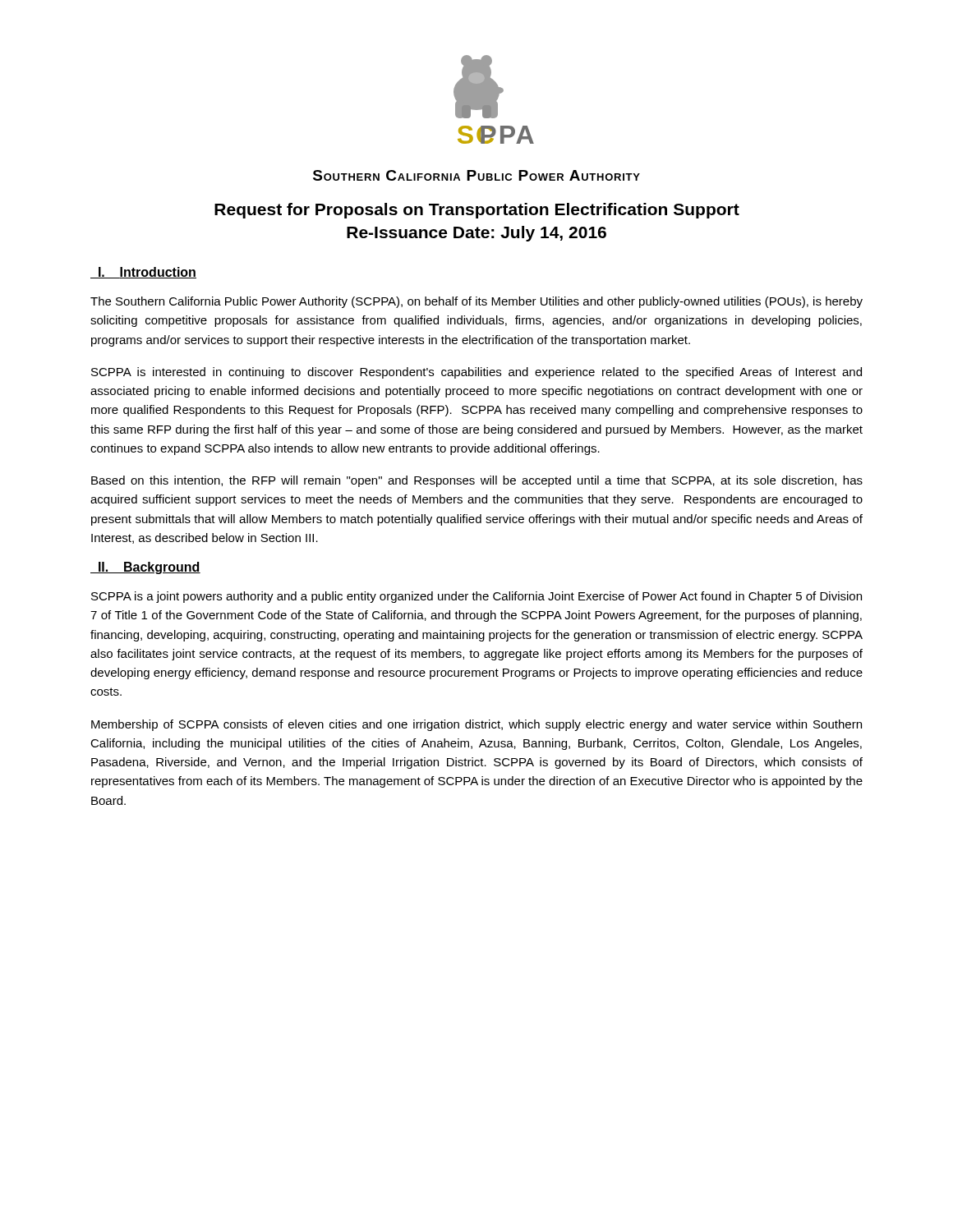Navigate to the element starting "SCPPA is interested"
The width and height of the screenshot is (953, 1232).
(x=476, y=410)
